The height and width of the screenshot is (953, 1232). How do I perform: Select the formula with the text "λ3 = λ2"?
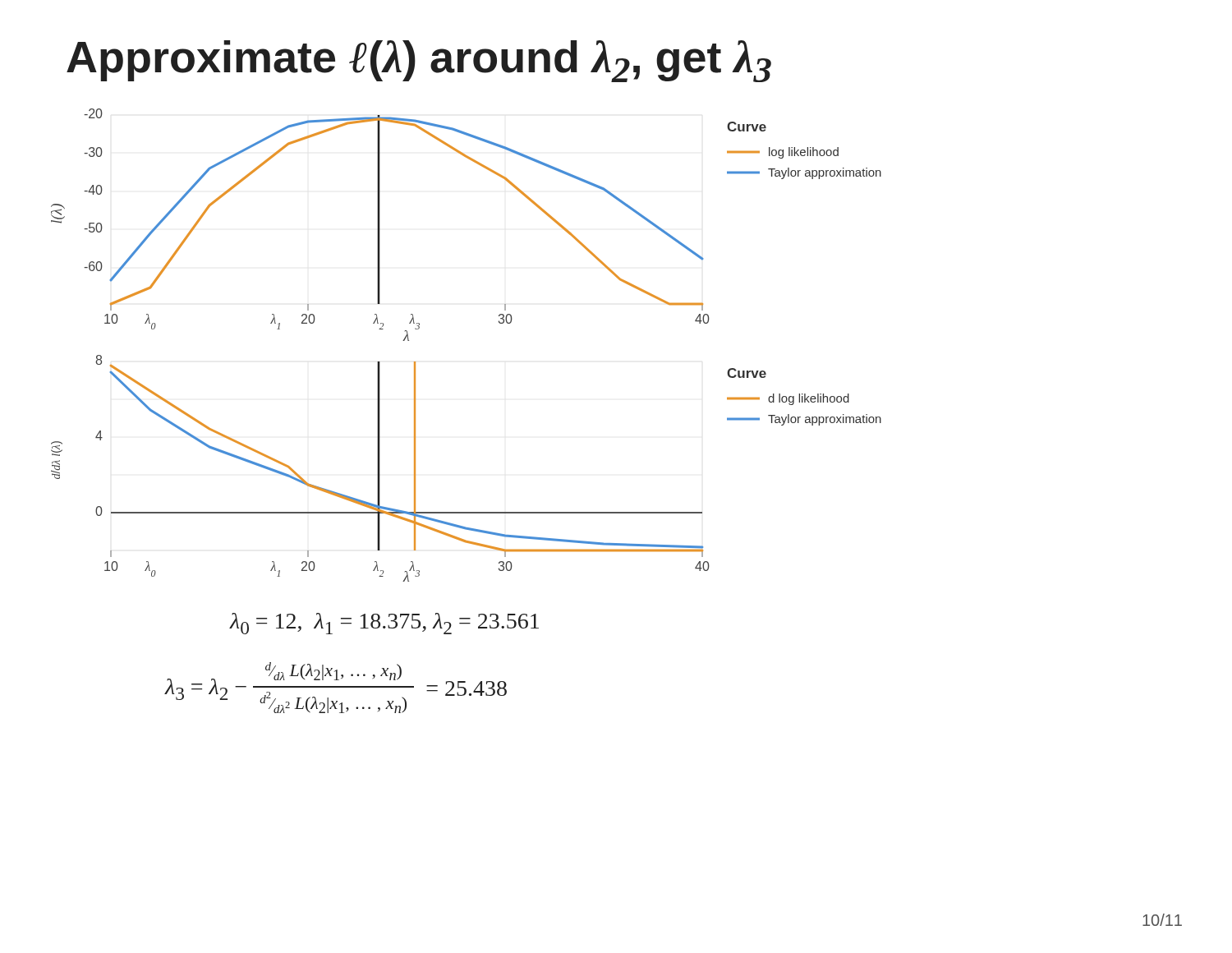coord(336,689)
